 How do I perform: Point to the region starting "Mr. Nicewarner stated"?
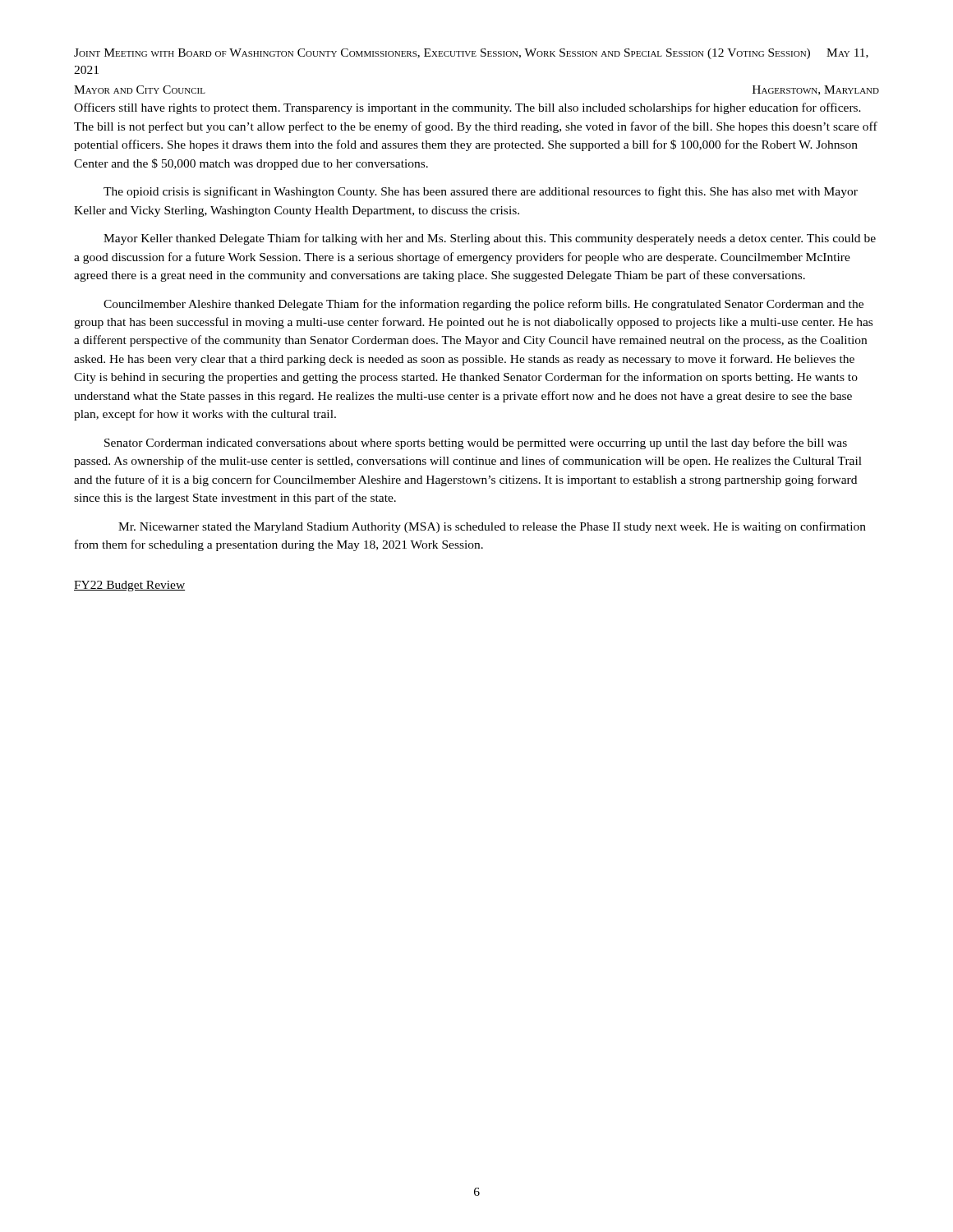[x=476, y=536]
